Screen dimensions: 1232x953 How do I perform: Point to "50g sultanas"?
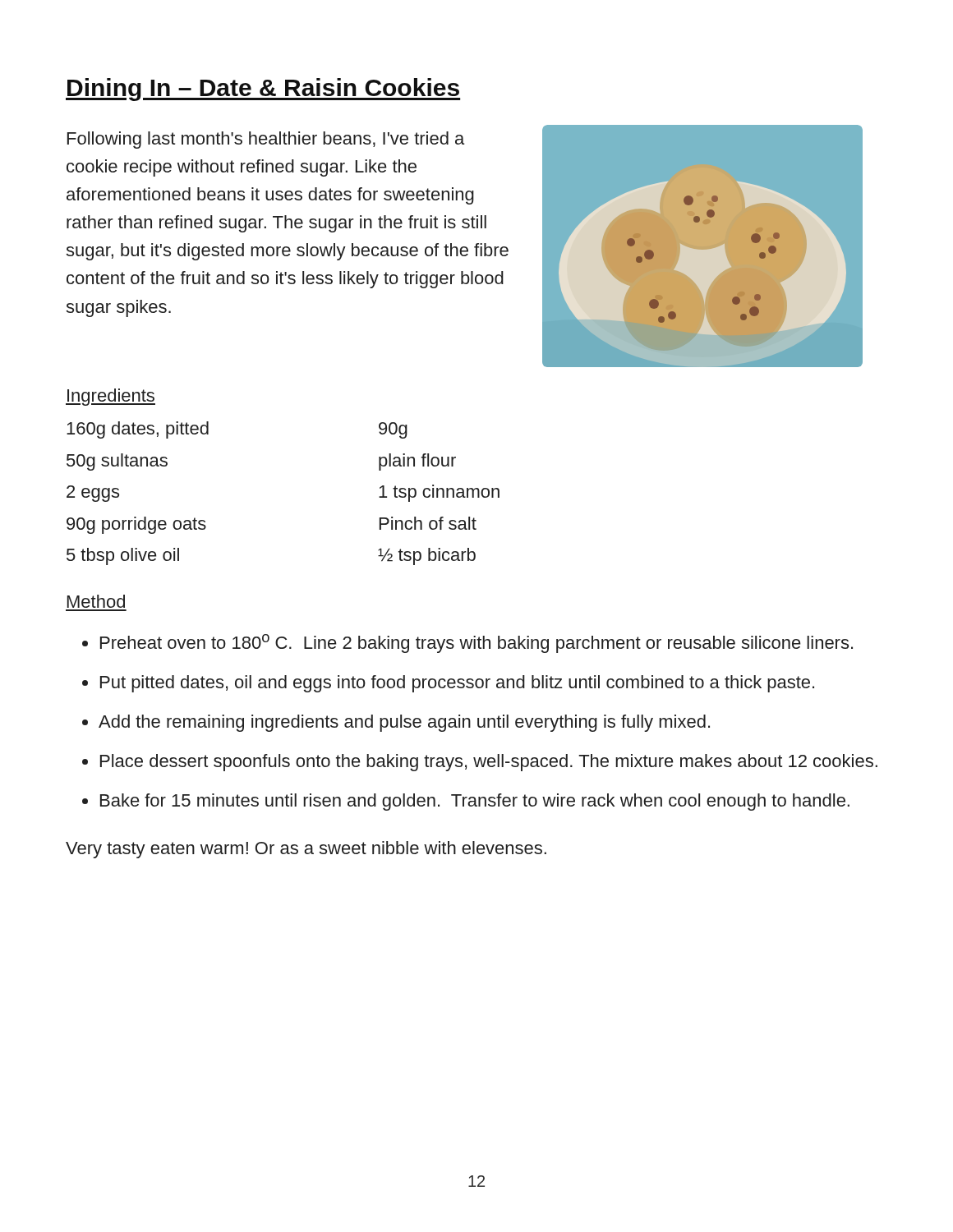[117, 460]
